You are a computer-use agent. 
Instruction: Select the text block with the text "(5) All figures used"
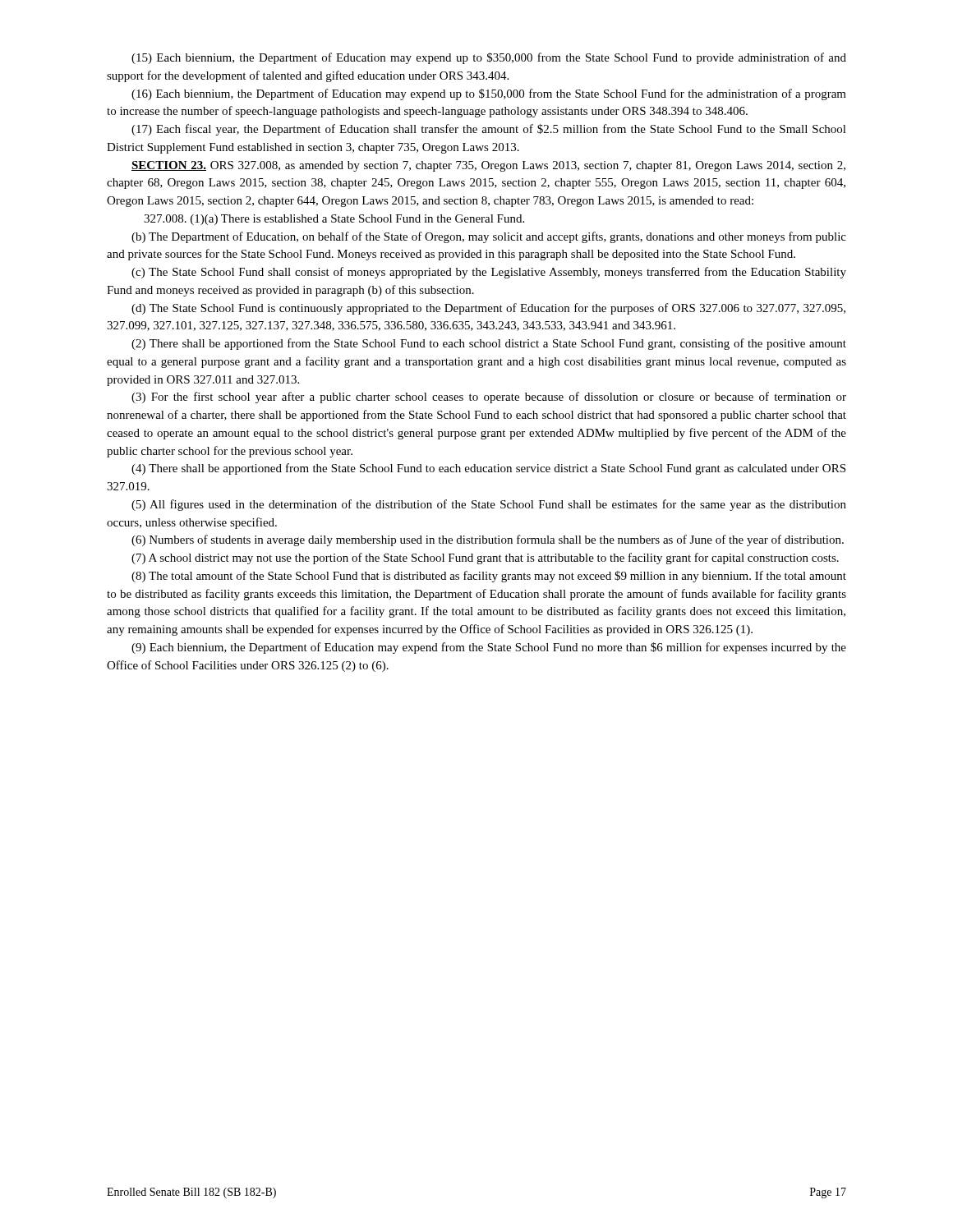(476, 514)
